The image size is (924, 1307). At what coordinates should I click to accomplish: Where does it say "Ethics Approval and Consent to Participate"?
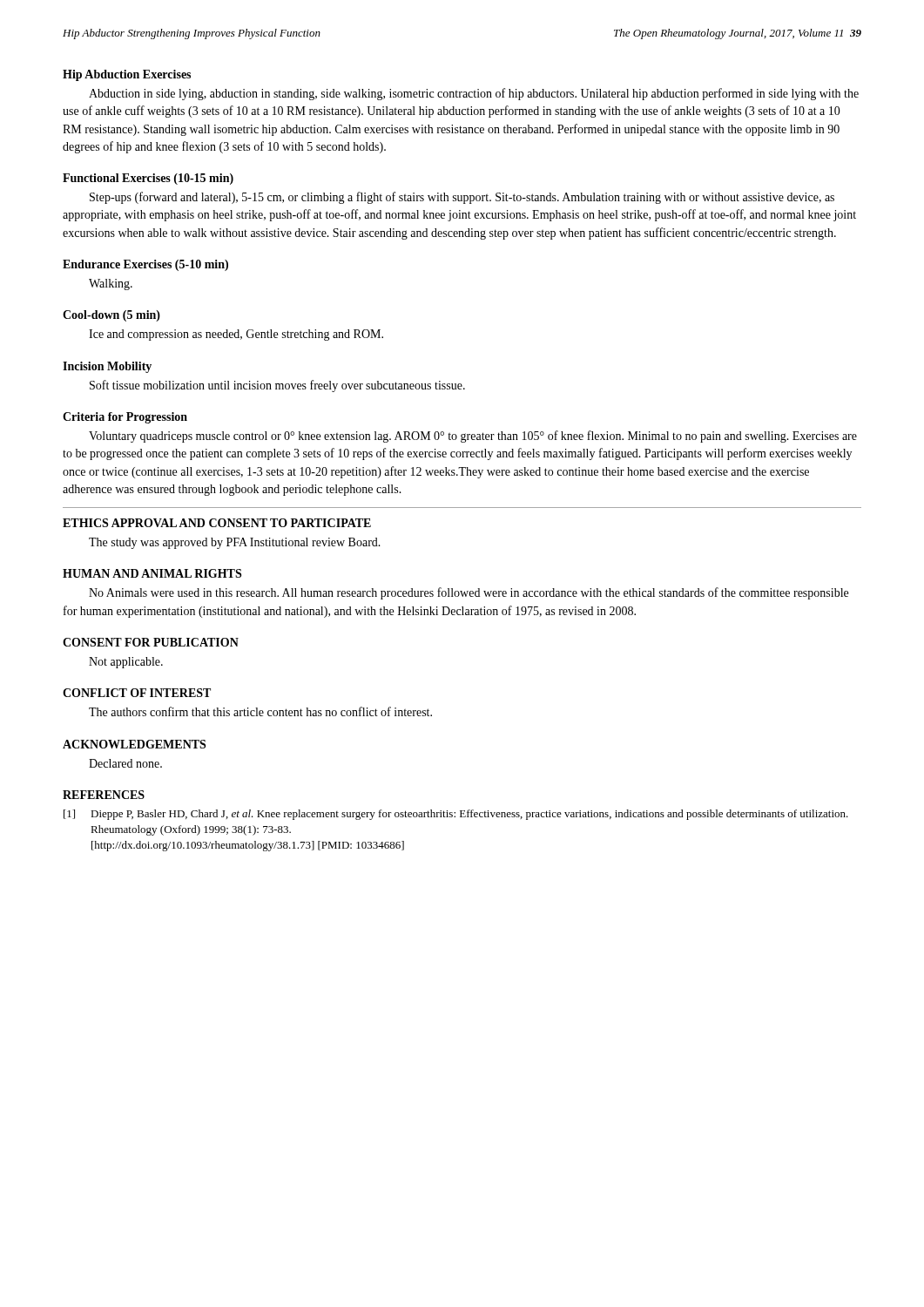pyautogui.click(x=217, y=523)
